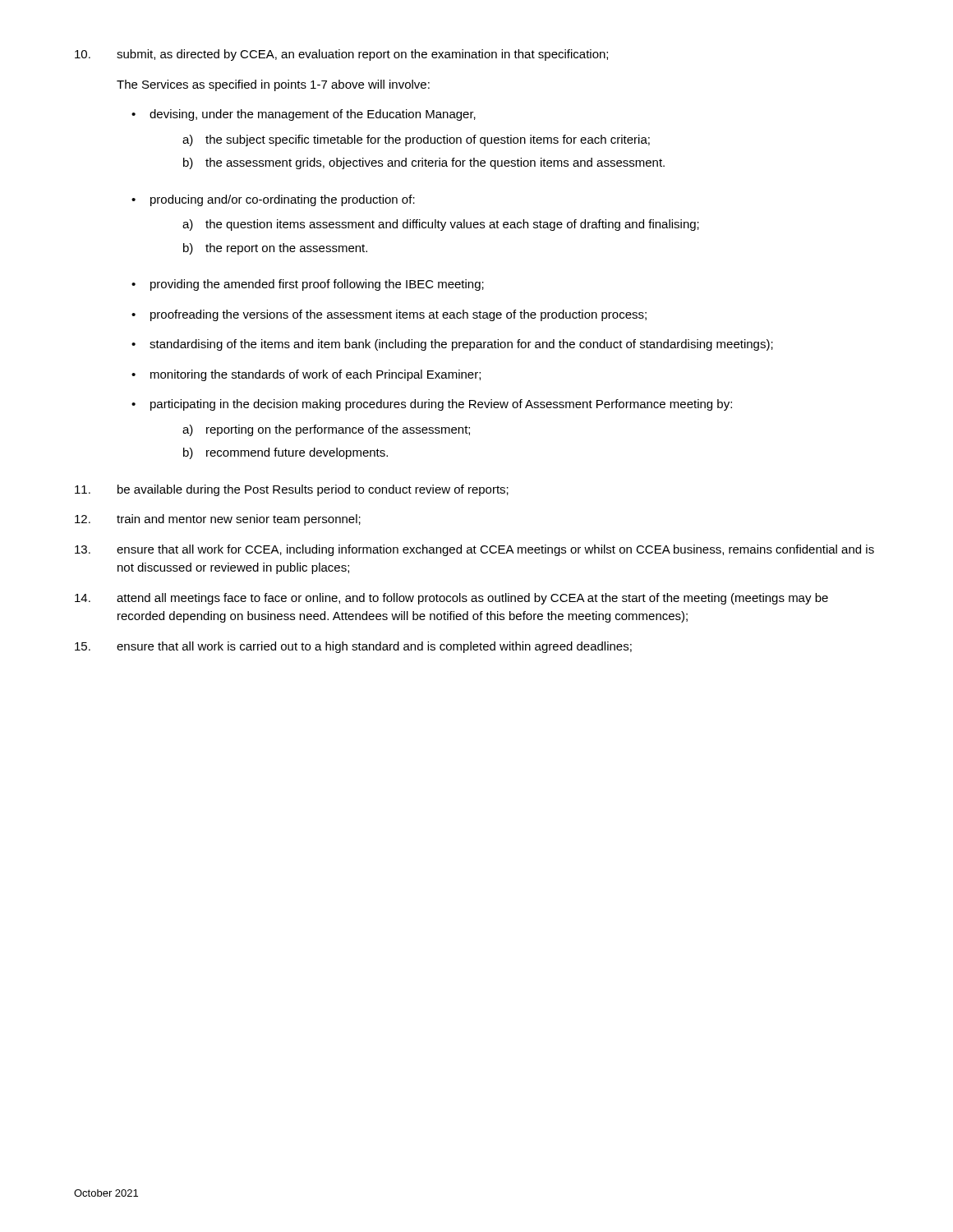Find the block on this page that starts "The Services as specified in points 1-7 above"
The image size is (953, 1232).
pos(274,84)
